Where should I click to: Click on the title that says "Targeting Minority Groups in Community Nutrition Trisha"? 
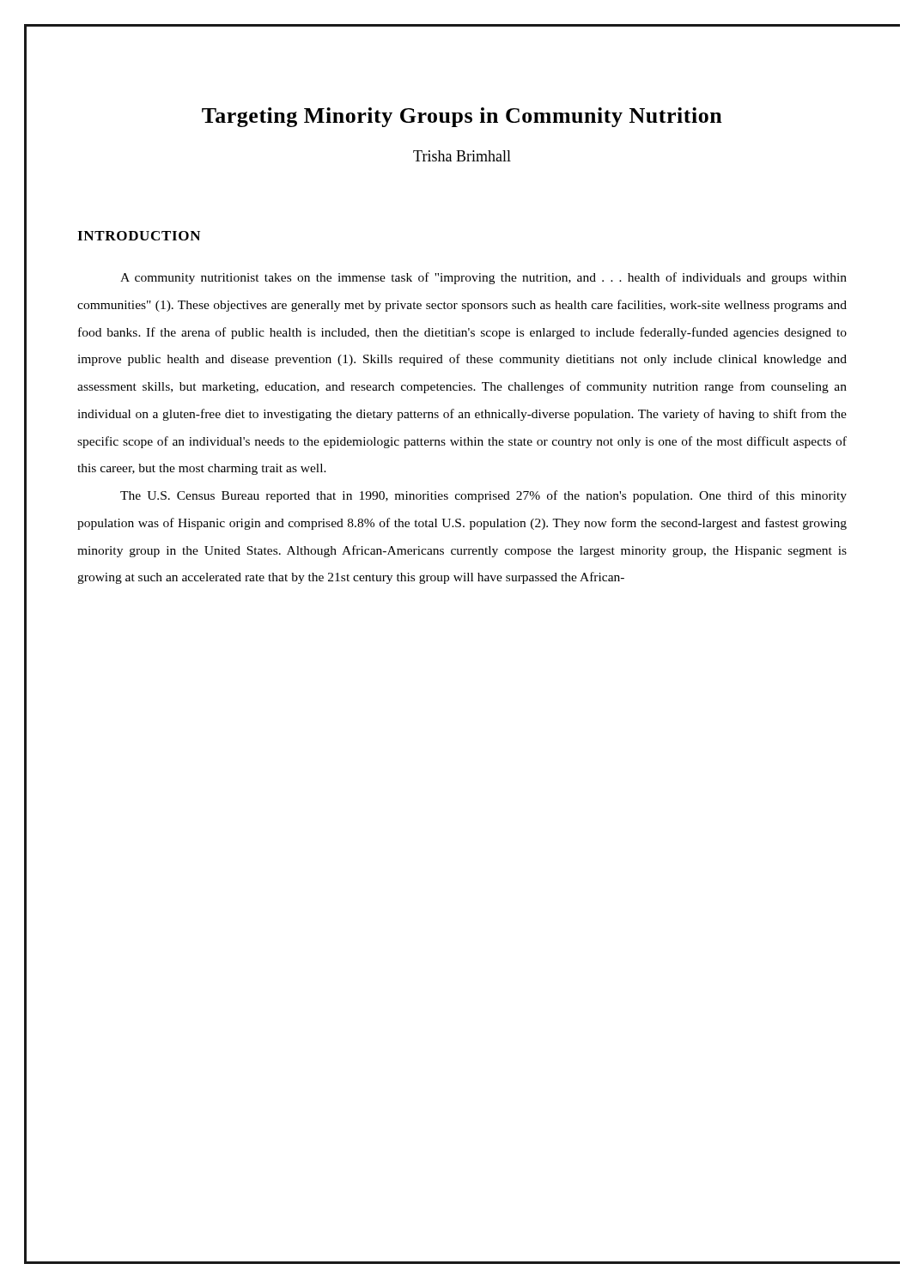click(x=462, y=134)
